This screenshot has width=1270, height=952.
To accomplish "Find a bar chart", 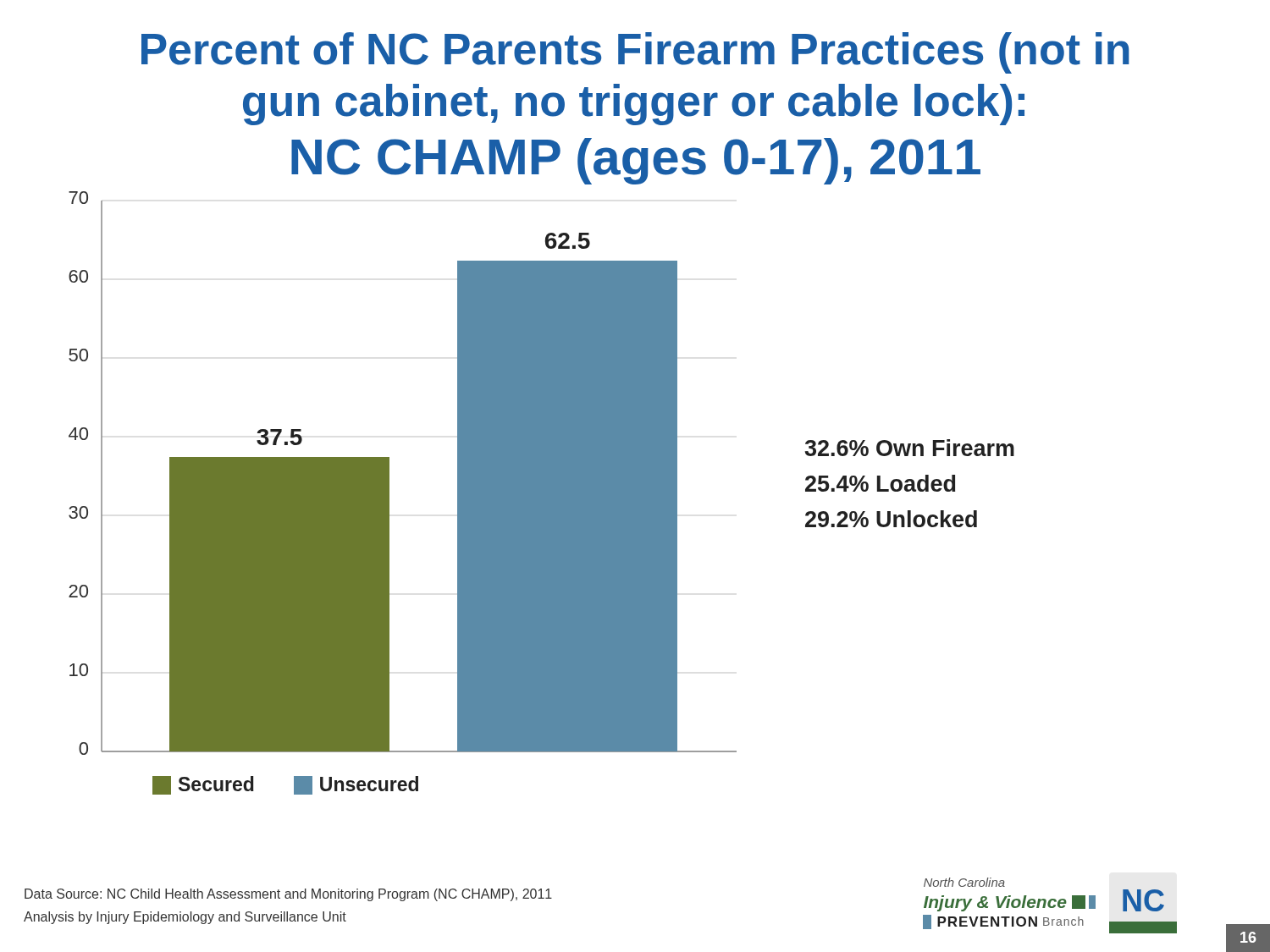I will [x=635, y=481].
